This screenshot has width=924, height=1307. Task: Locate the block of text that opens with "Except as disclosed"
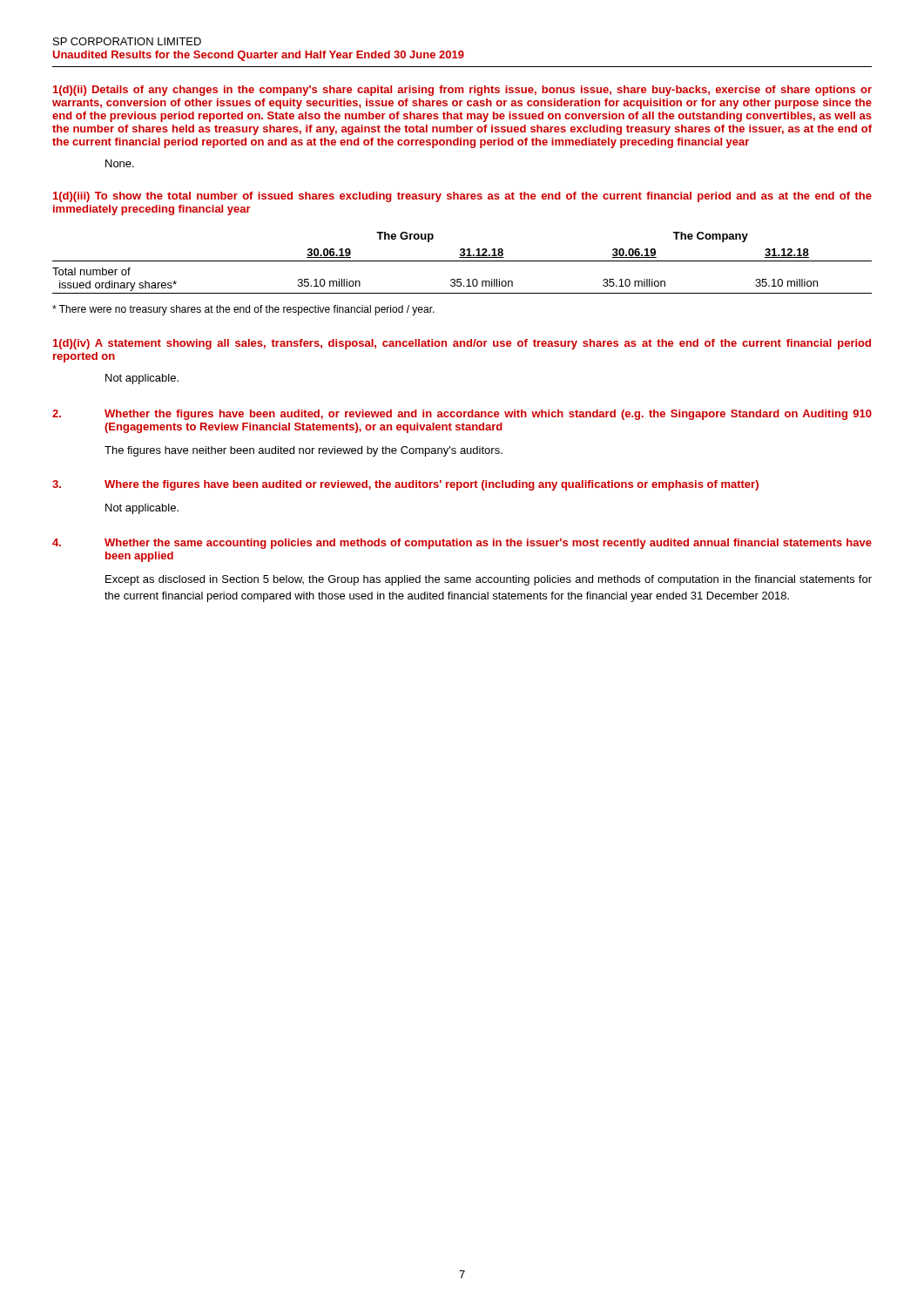coord(488,587)
